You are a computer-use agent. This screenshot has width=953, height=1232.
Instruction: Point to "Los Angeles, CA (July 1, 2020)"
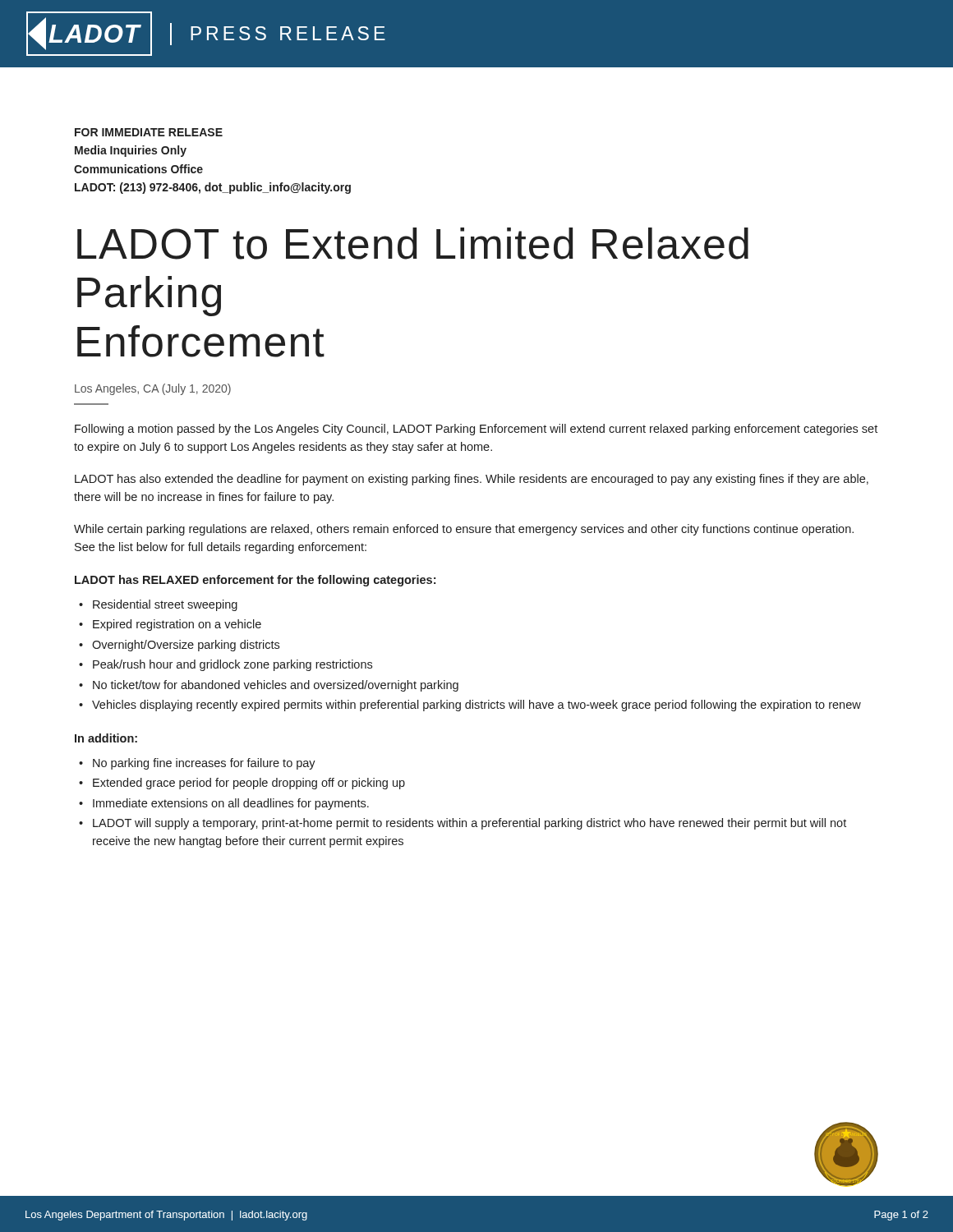click(153, 388)
